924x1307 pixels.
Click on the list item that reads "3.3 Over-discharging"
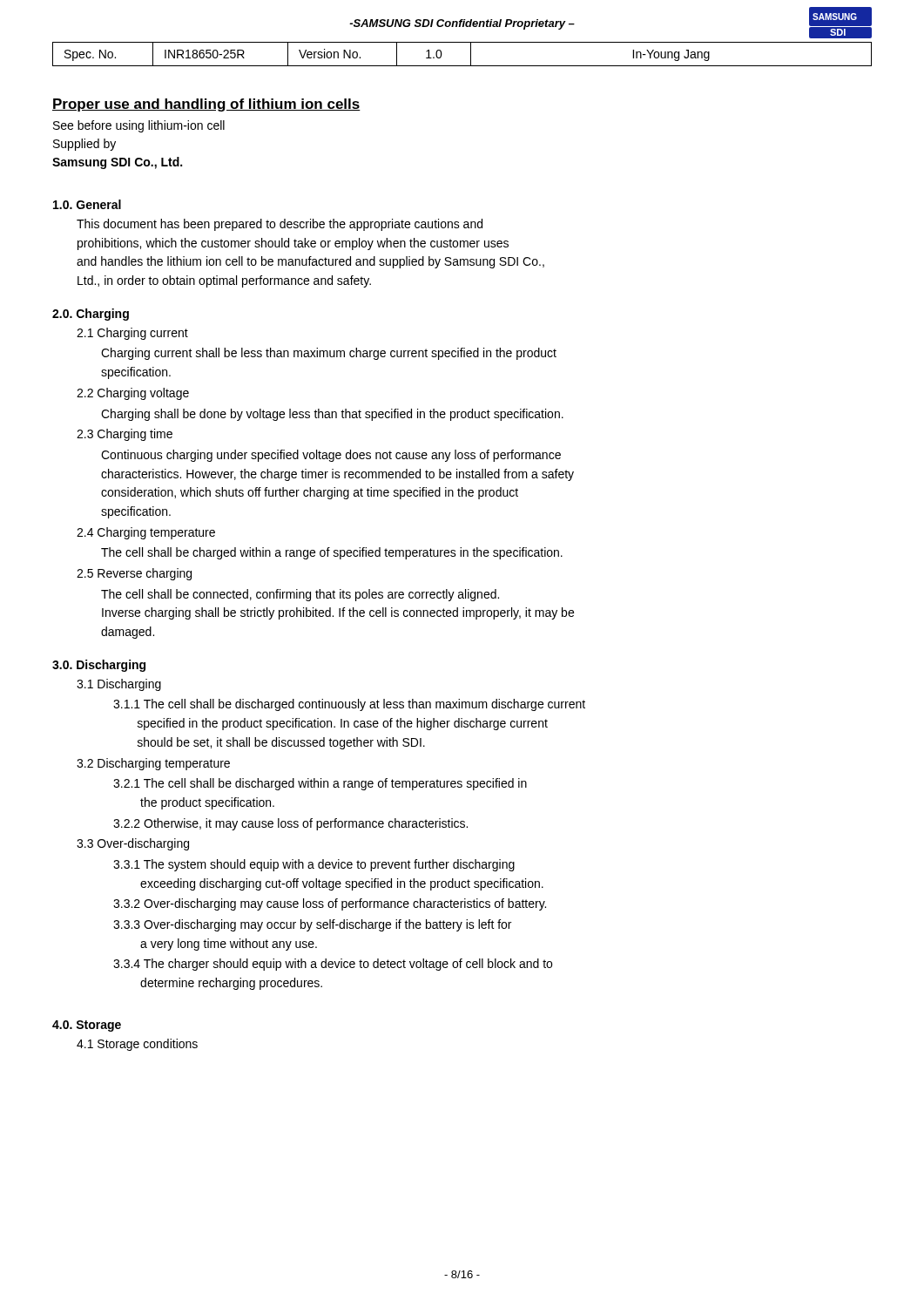tap(133, 844)
